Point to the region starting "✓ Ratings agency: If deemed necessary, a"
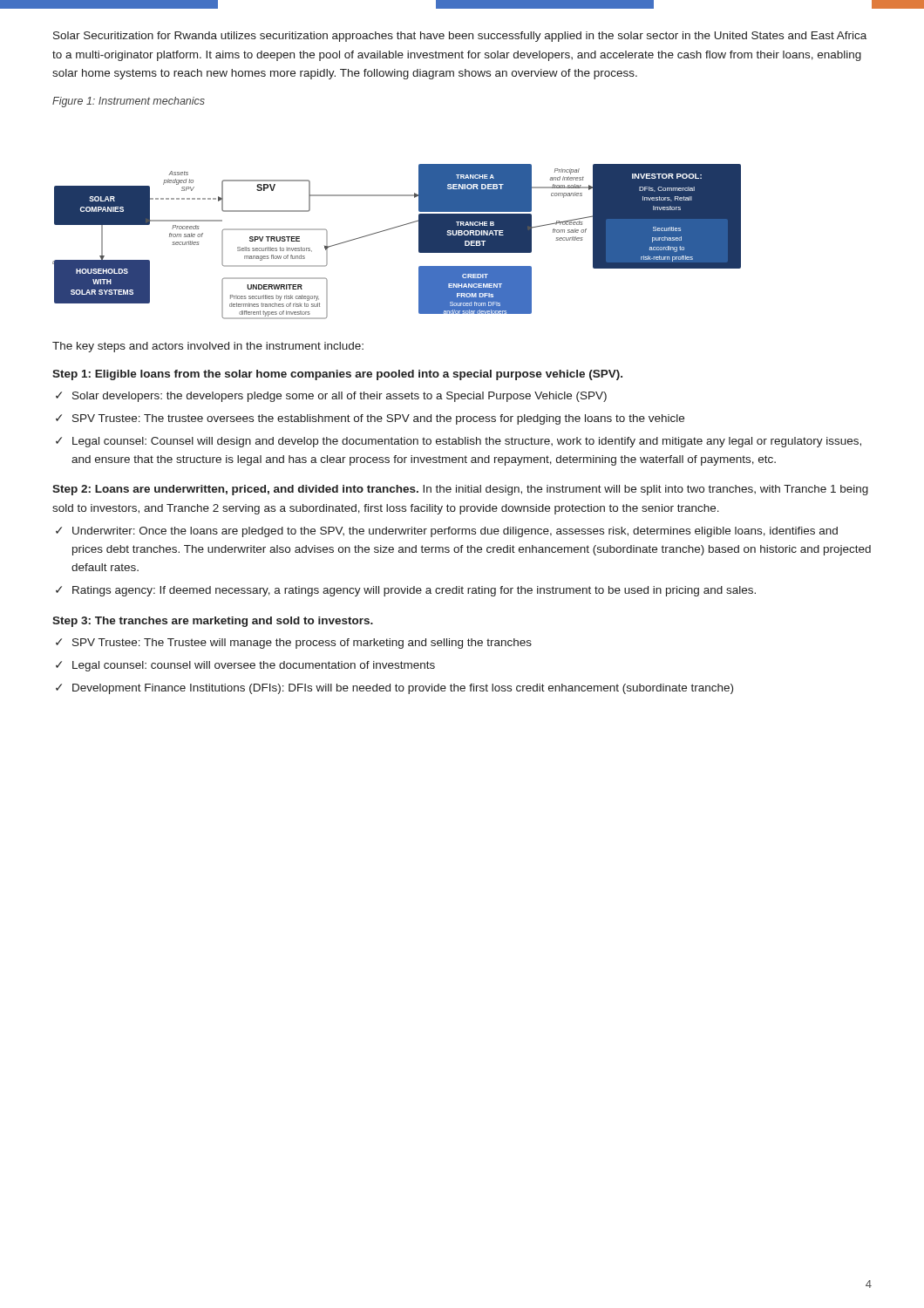This screenshot has width=924, height=1308. 405,591
